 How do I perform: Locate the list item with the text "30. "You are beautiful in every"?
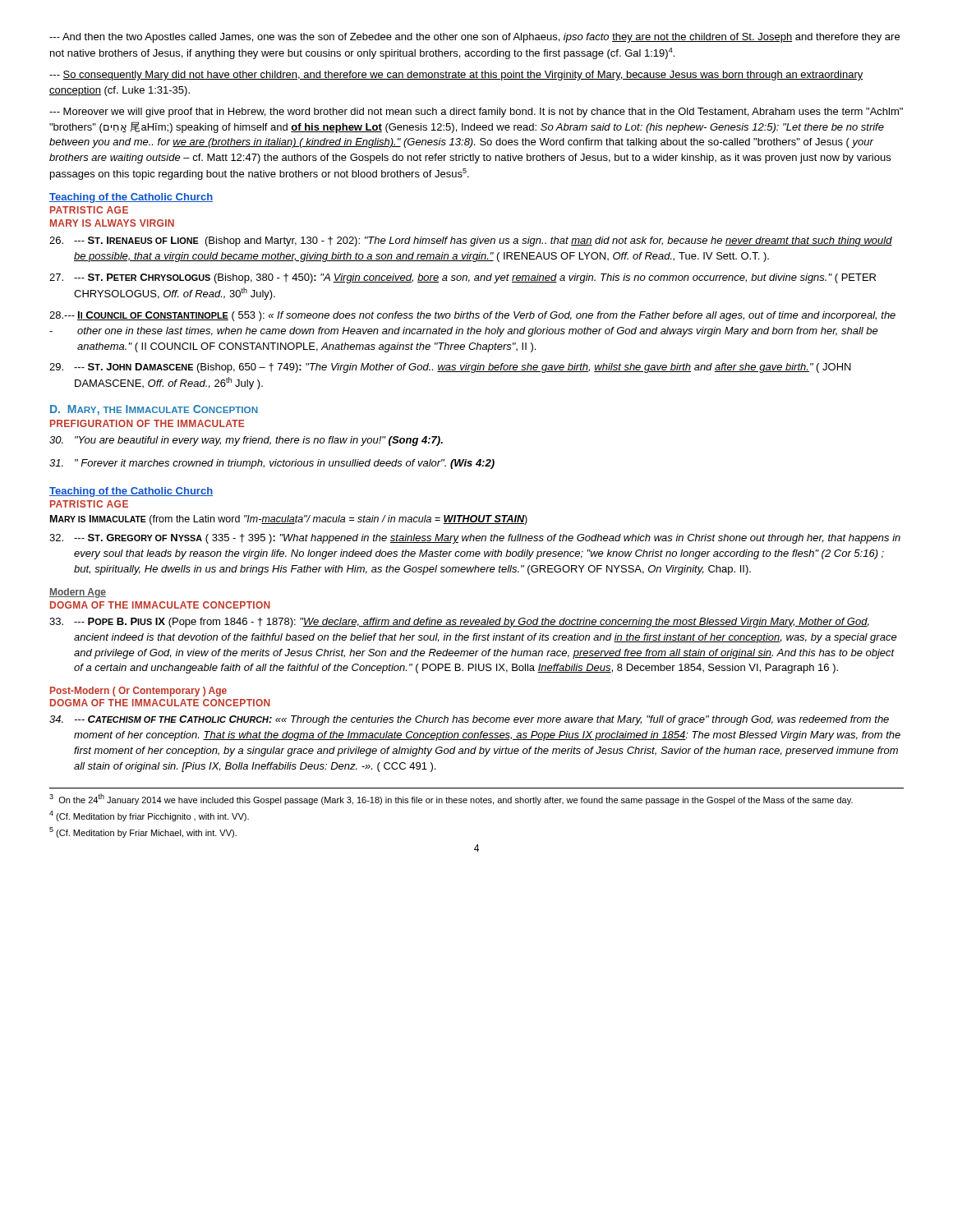(x=246, y=443)
